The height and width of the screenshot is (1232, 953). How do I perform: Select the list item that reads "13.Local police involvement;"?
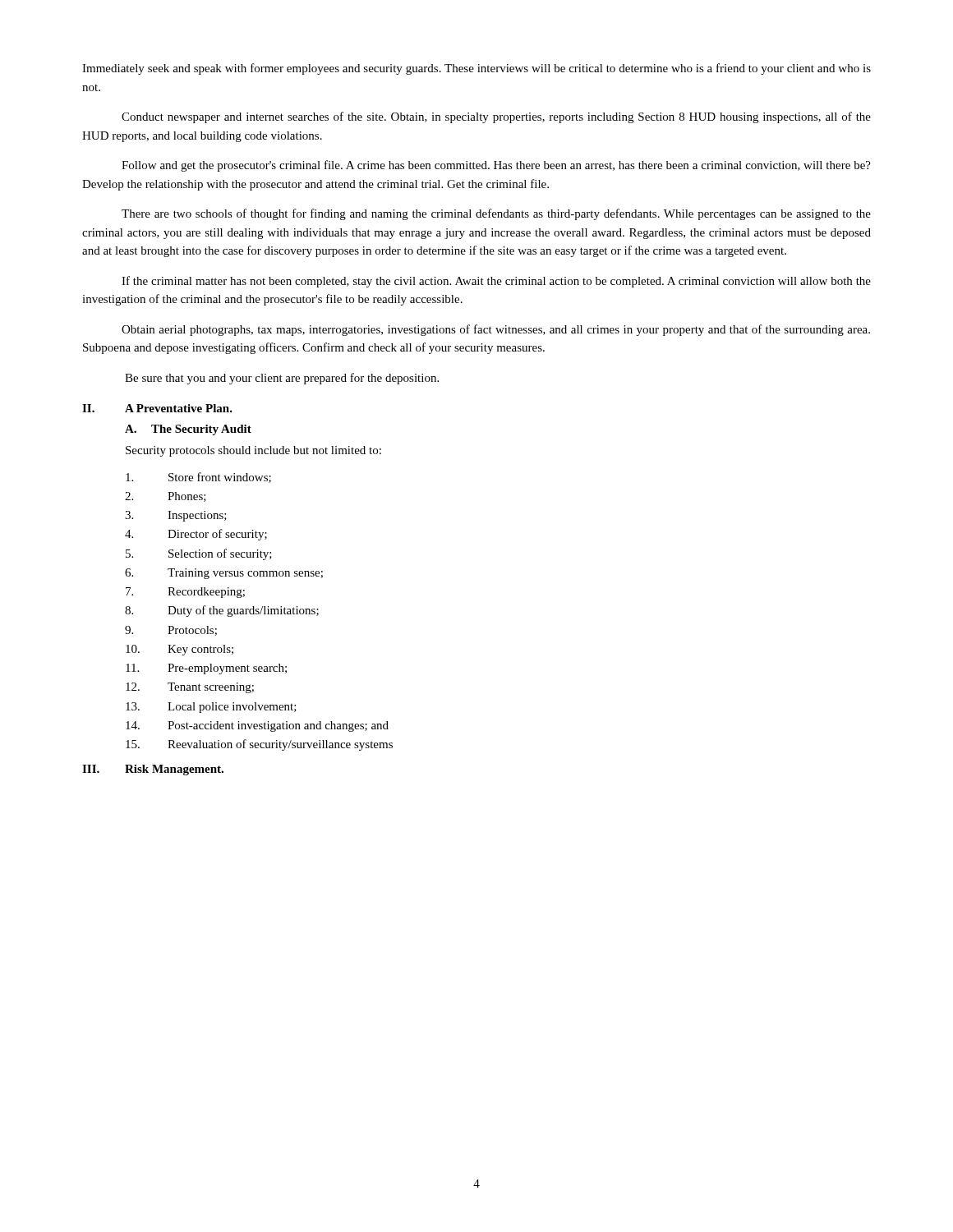tap(211, 706)
